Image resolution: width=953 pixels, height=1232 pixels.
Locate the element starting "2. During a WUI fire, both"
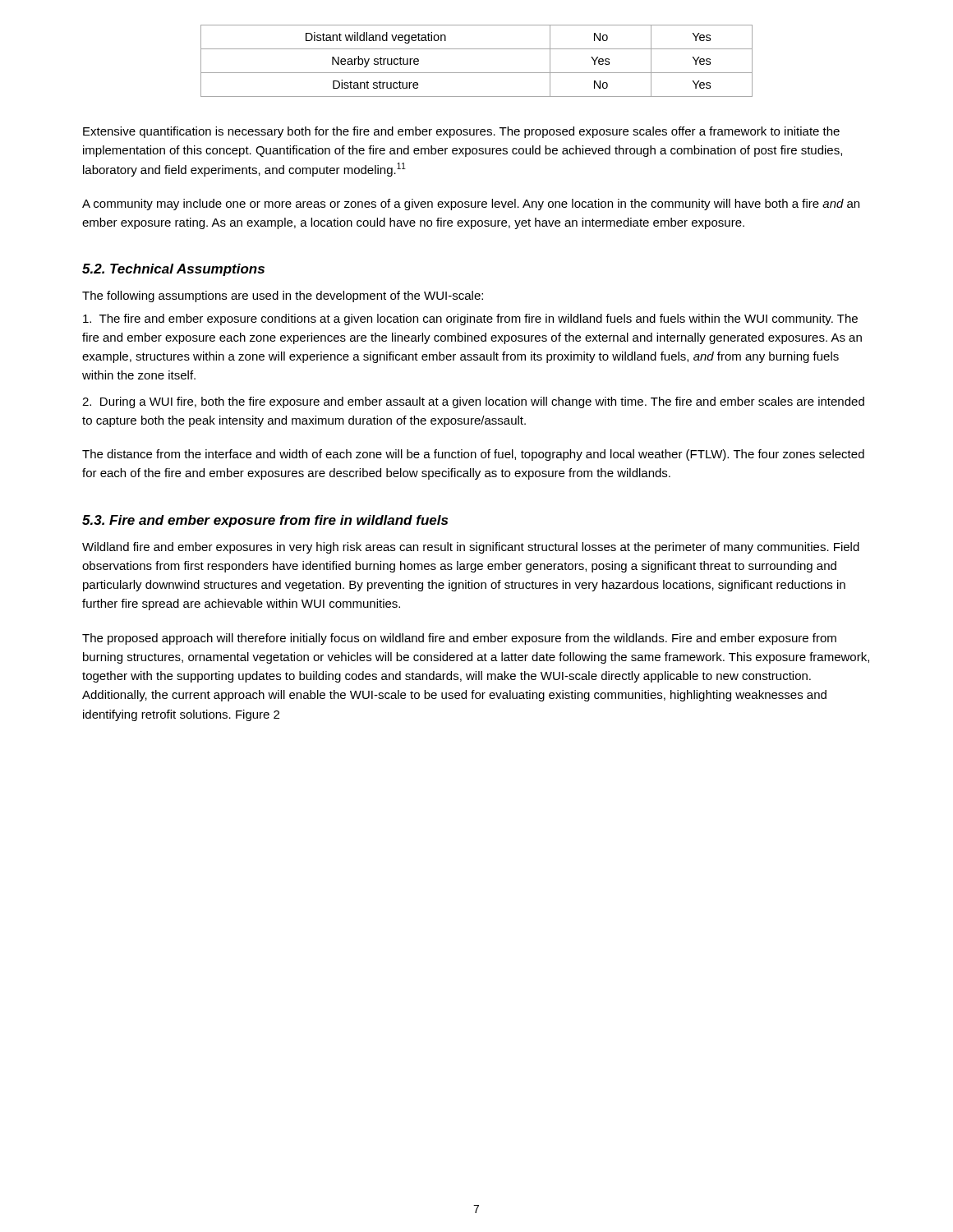(473, 410)
